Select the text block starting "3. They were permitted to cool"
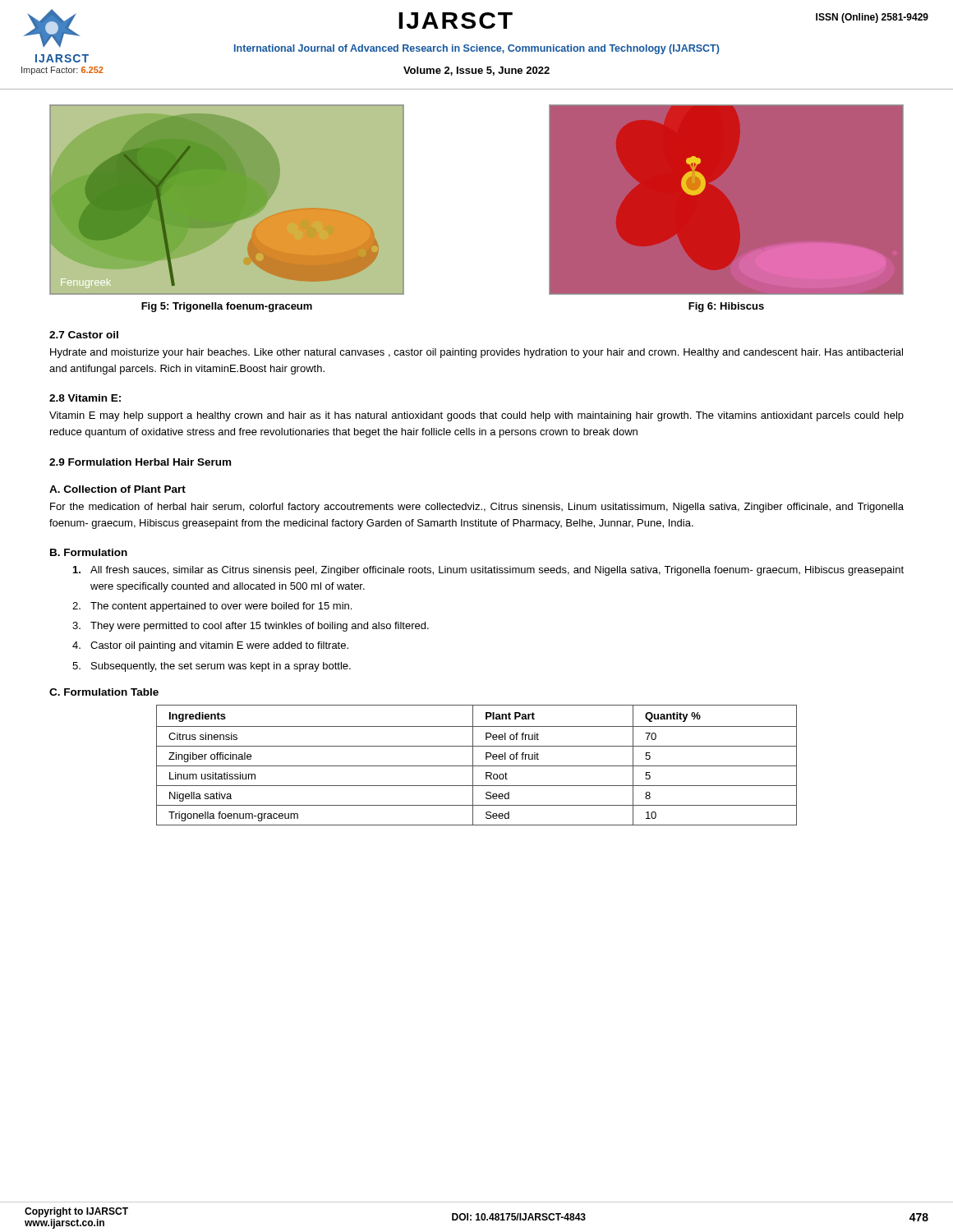953x1232 pixels. pos(251,626)
